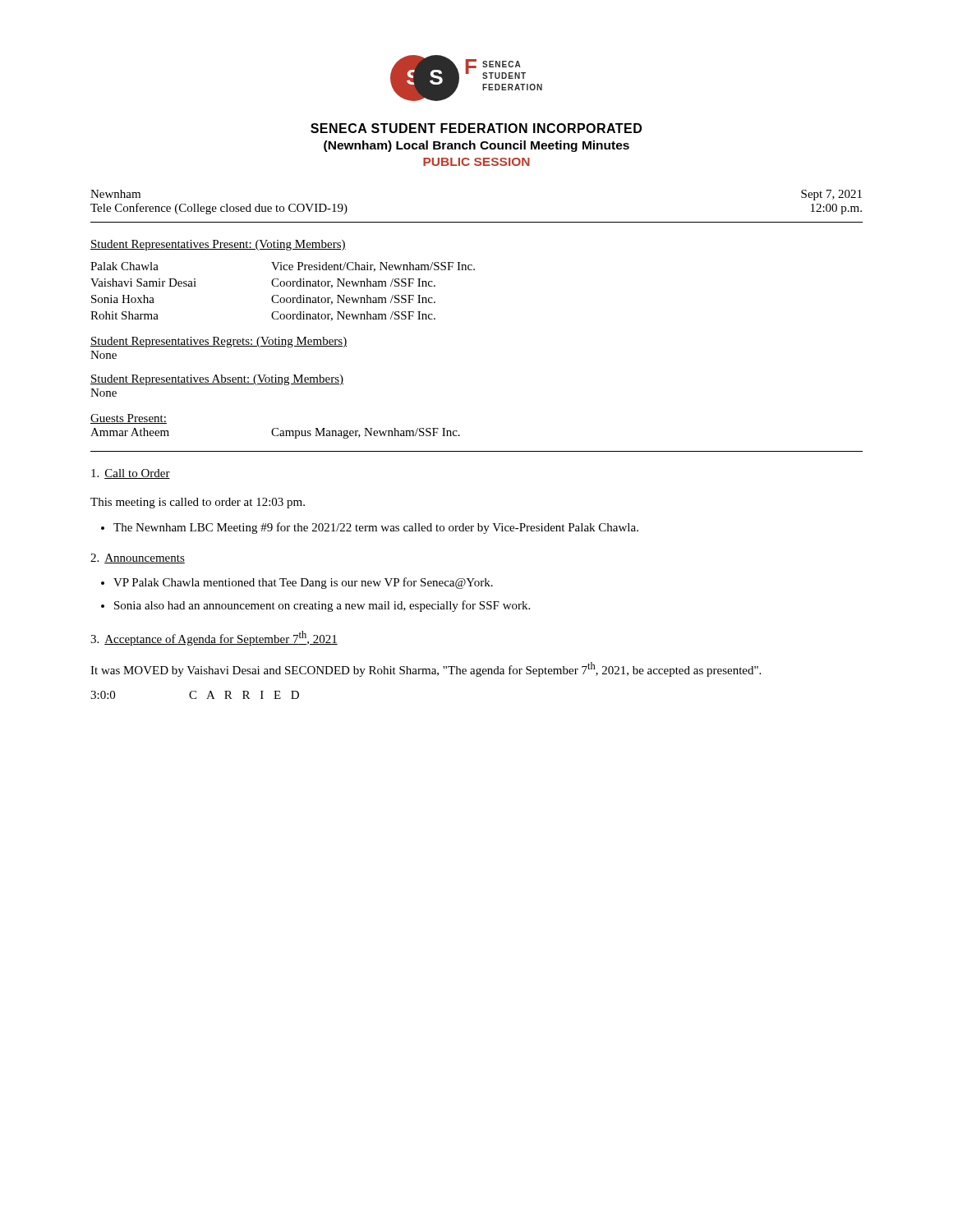Where is the passage that starts "Palak Chawla Vice President/Chair,"?

pyautogui.click(x=283, y=267)
